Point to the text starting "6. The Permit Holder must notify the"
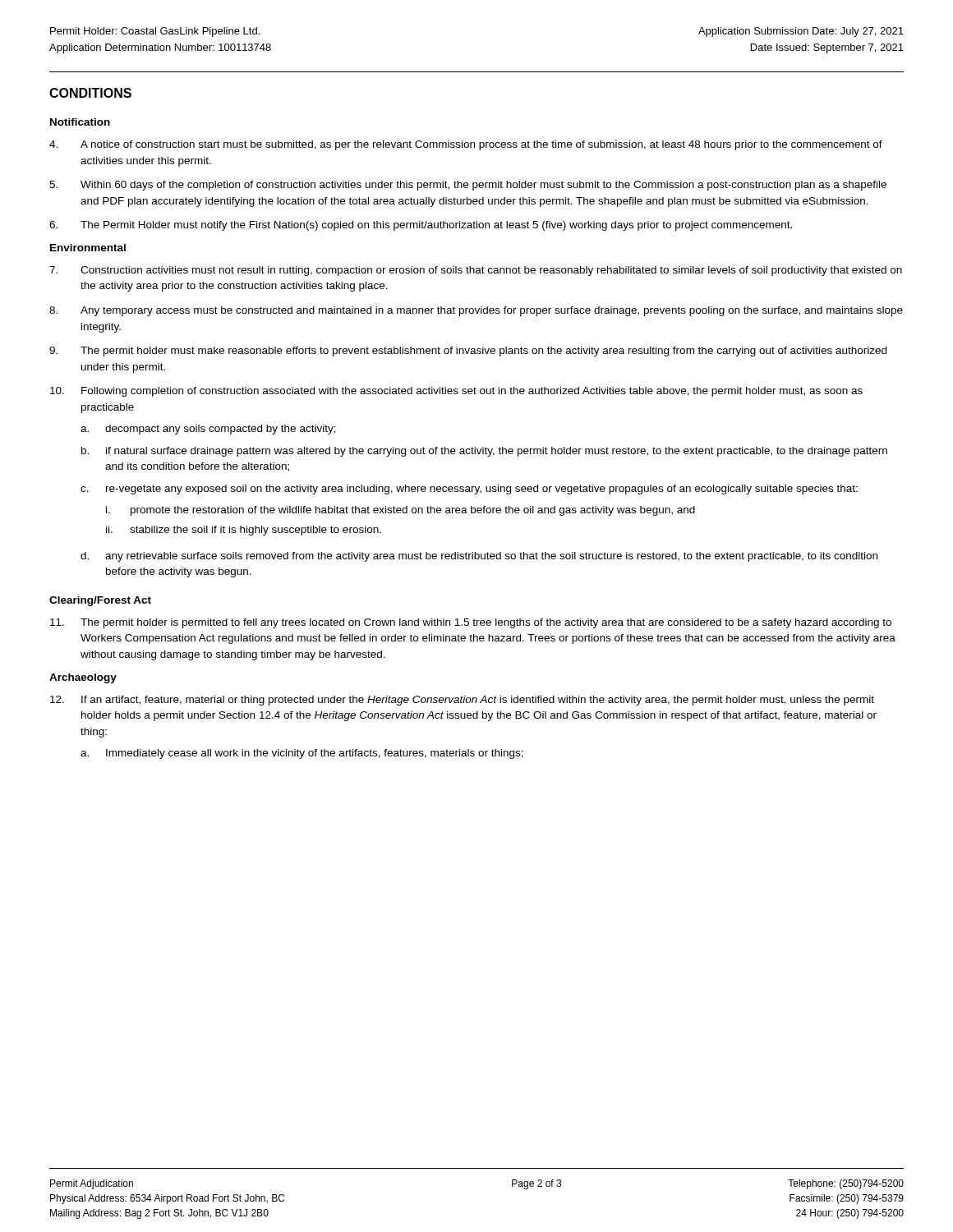This screenshot has height=1232, width=953. pyautogui.click(x=476, y=225)
